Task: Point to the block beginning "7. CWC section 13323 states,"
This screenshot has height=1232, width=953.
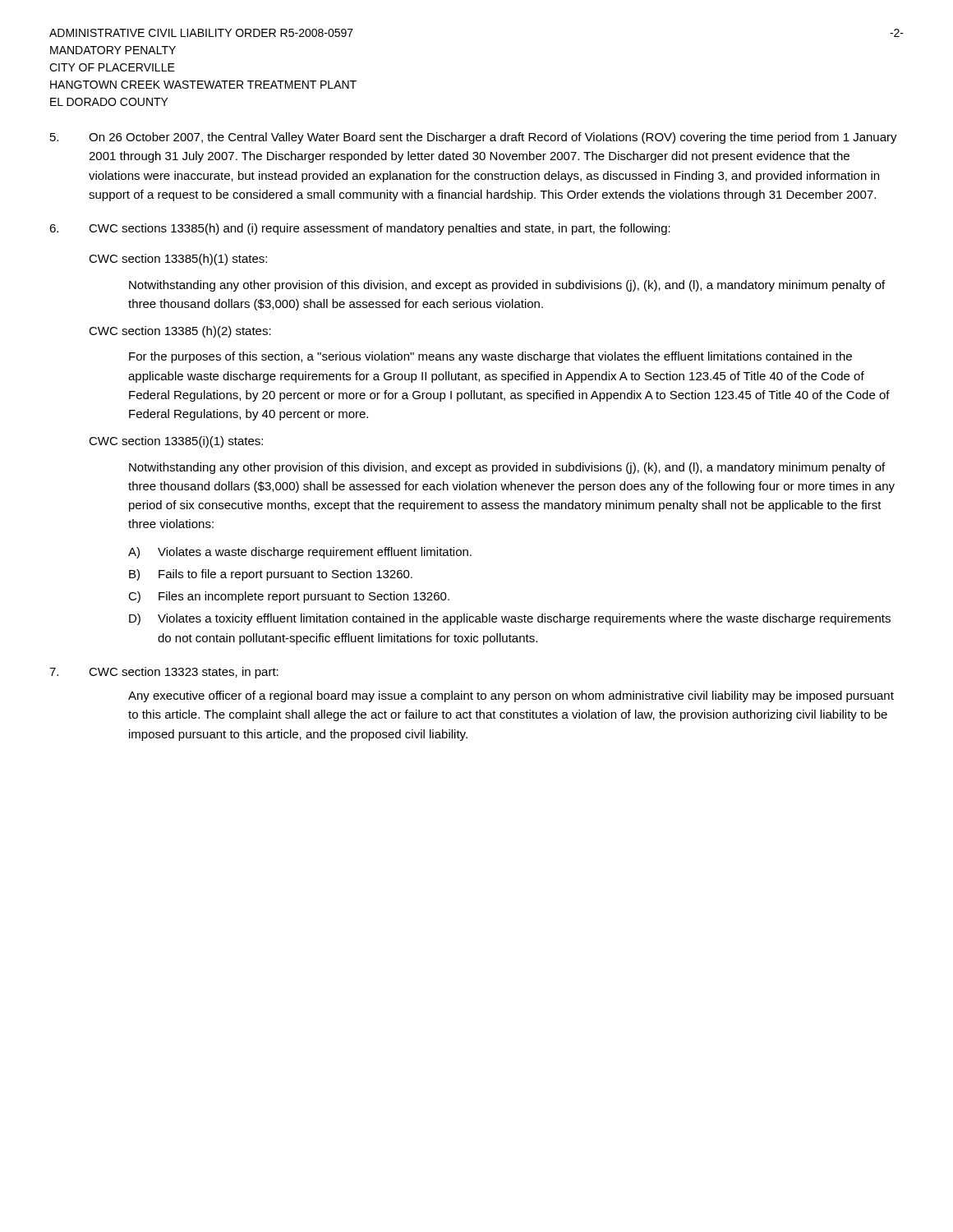Action: coord(164,673)
